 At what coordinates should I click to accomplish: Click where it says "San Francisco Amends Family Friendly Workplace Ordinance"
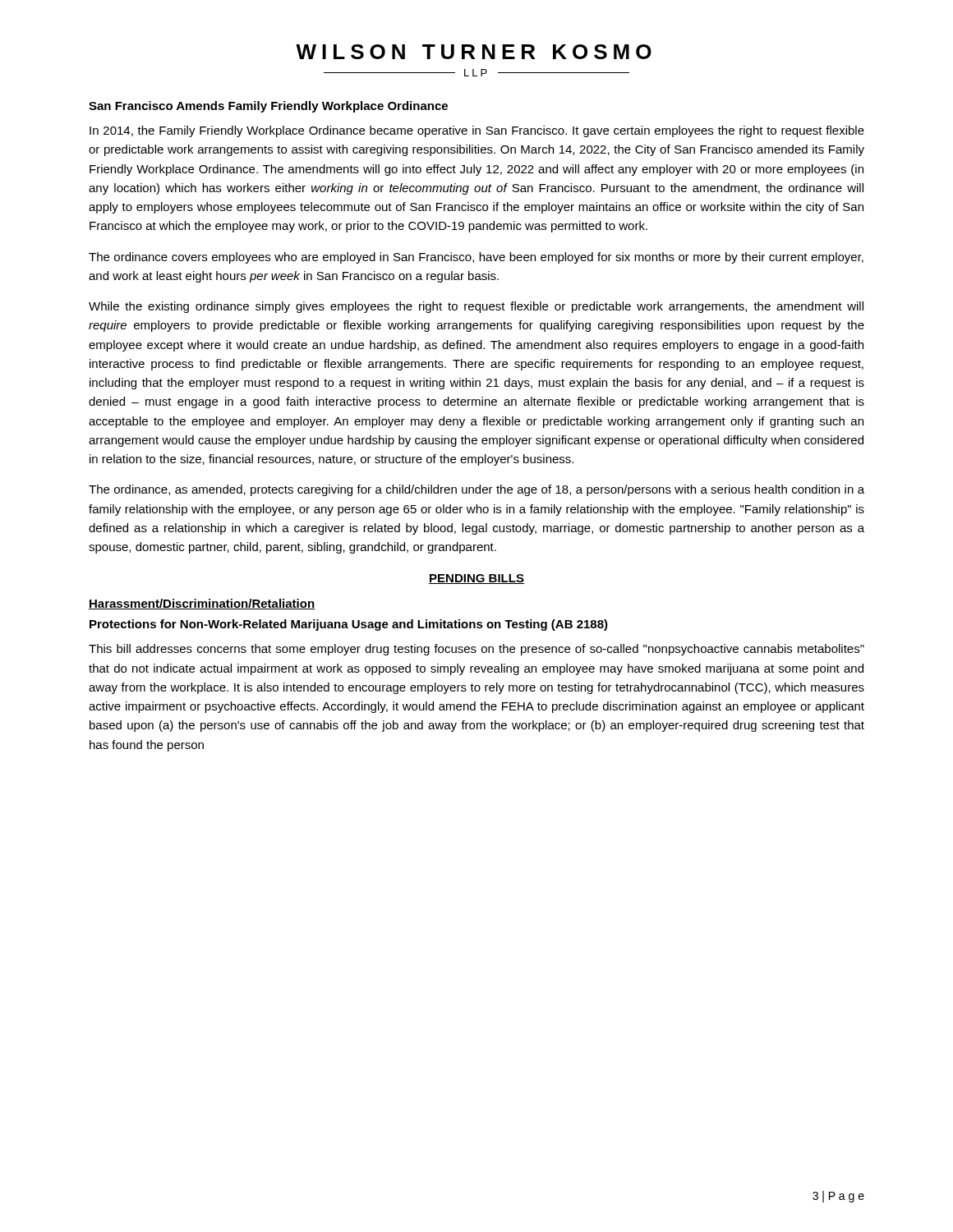tap(269, 106)
